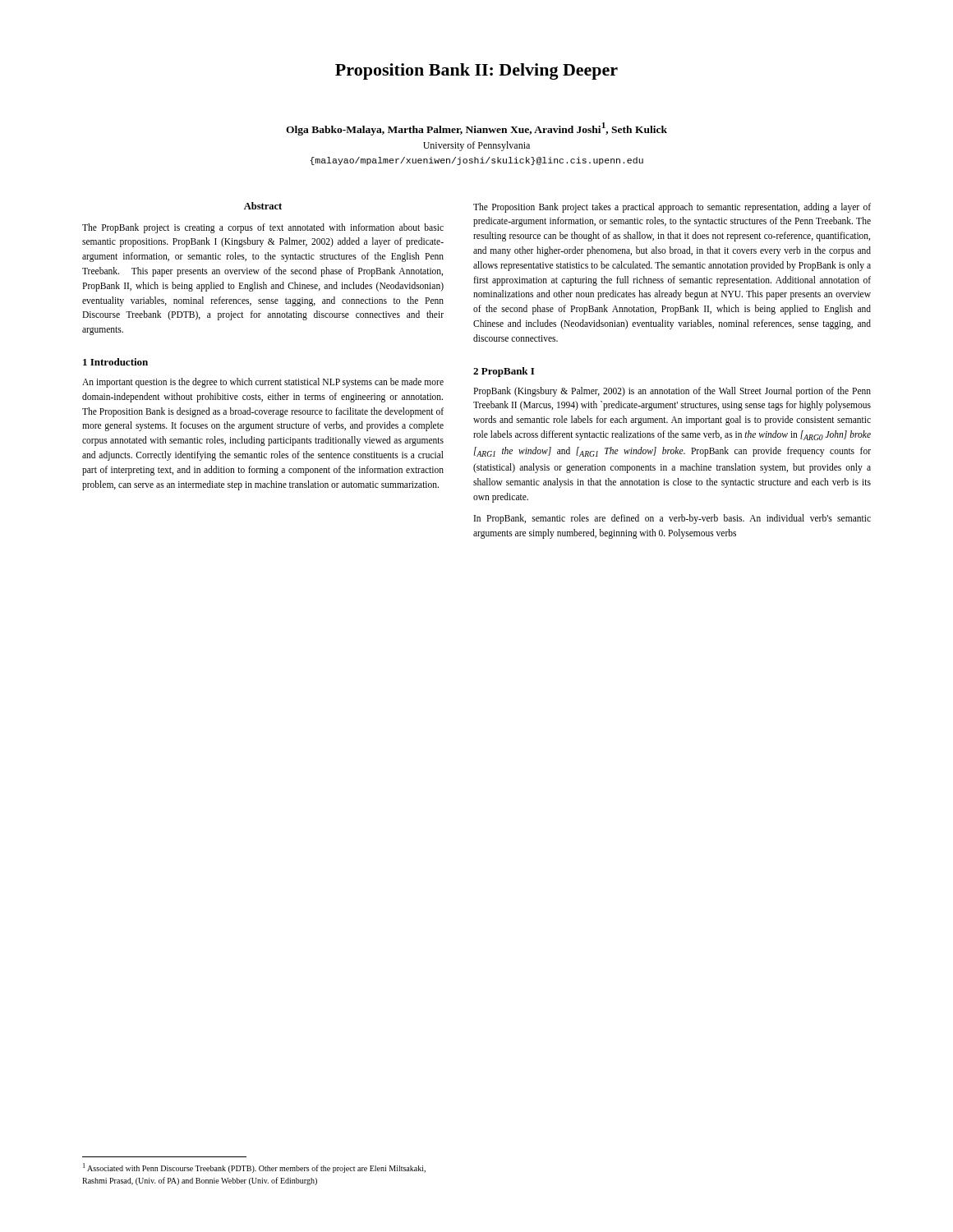Click on the element starting "Proposition Bank II: Delving Deeper"

tap(476, 69)
